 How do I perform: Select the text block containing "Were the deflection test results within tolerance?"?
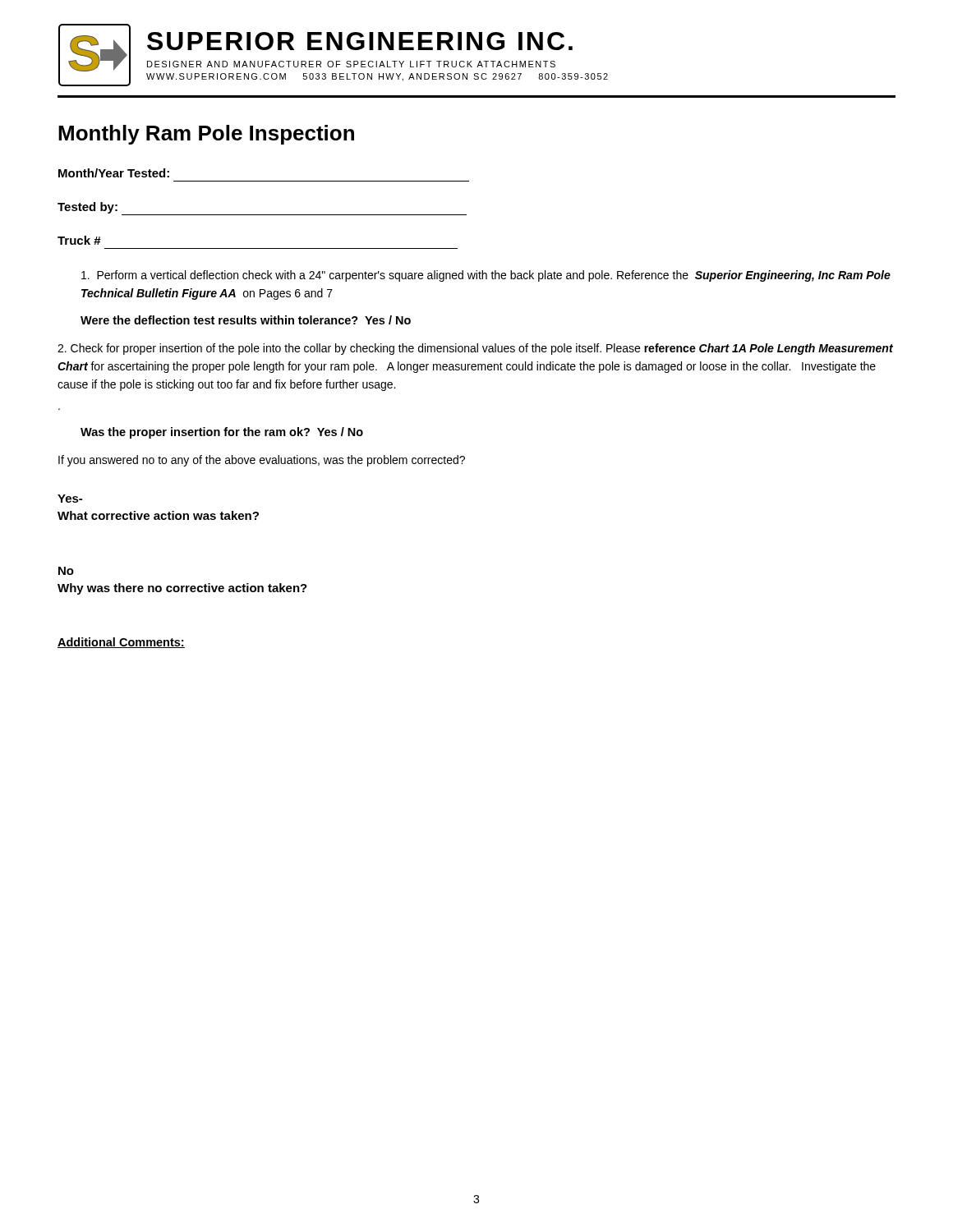(x=246, y=321)
